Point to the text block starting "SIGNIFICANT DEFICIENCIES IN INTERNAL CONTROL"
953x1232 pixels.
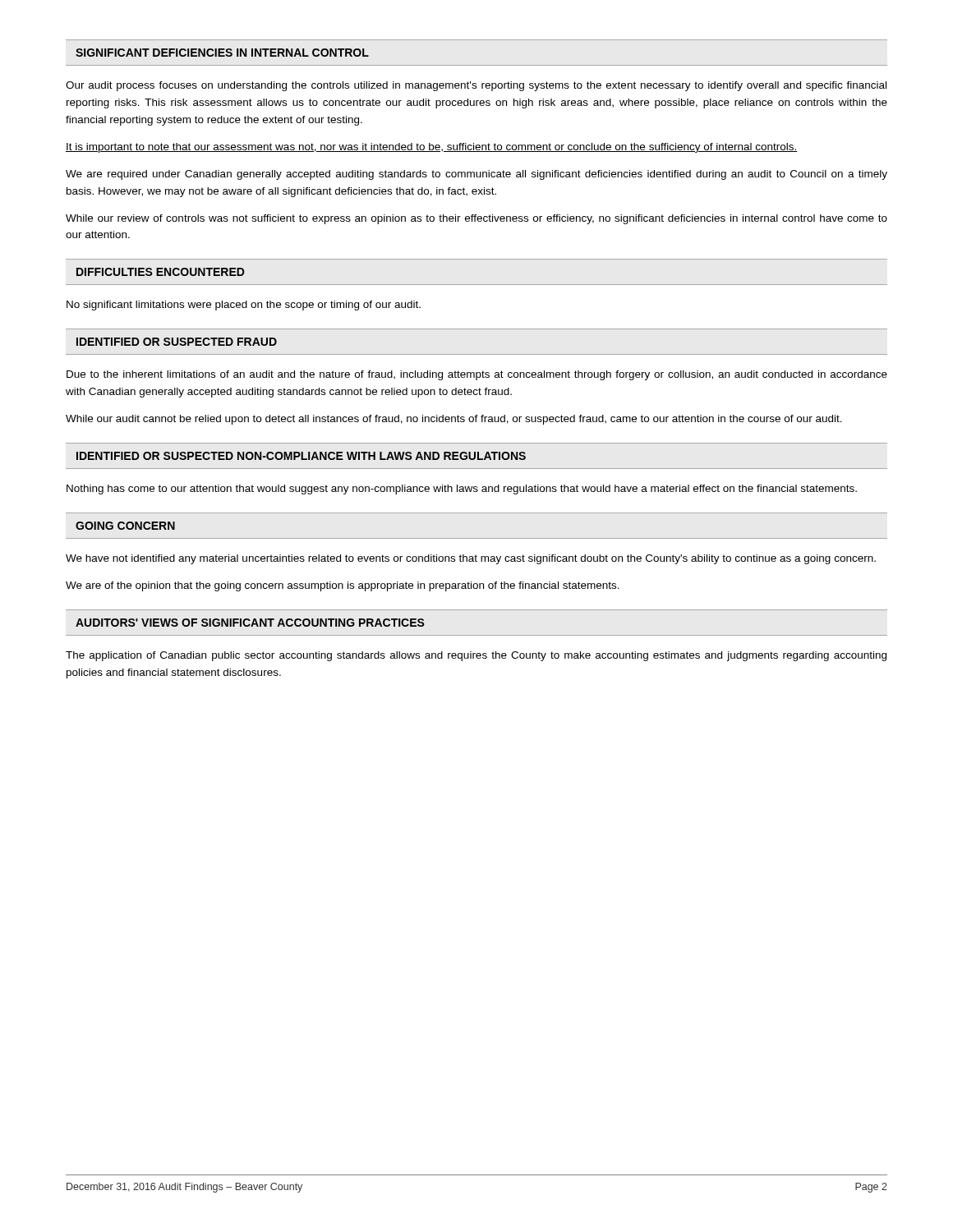(222, 53)
